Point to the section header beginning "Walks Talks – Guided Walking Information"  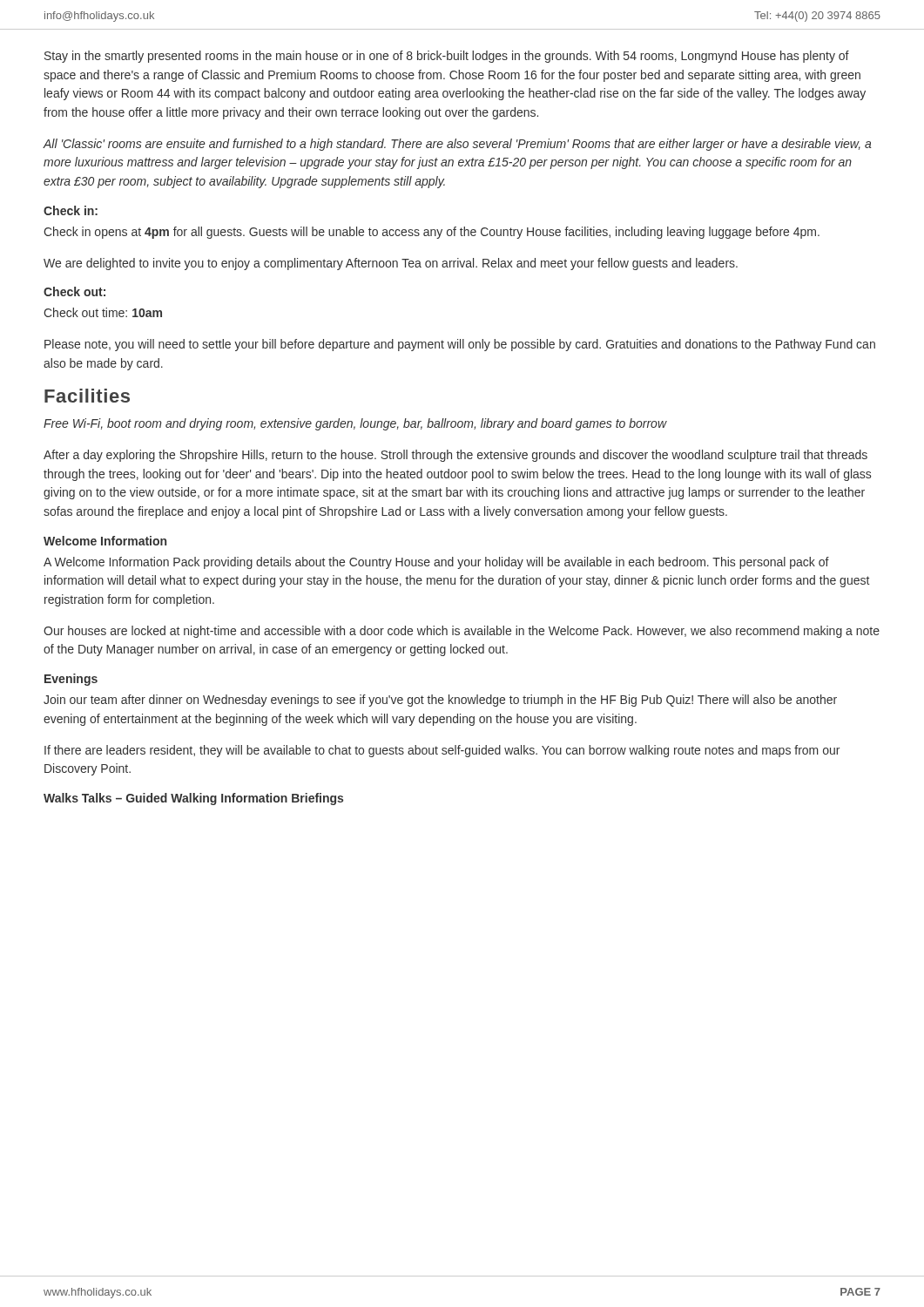pyautogui.click(x=194, y=798)
